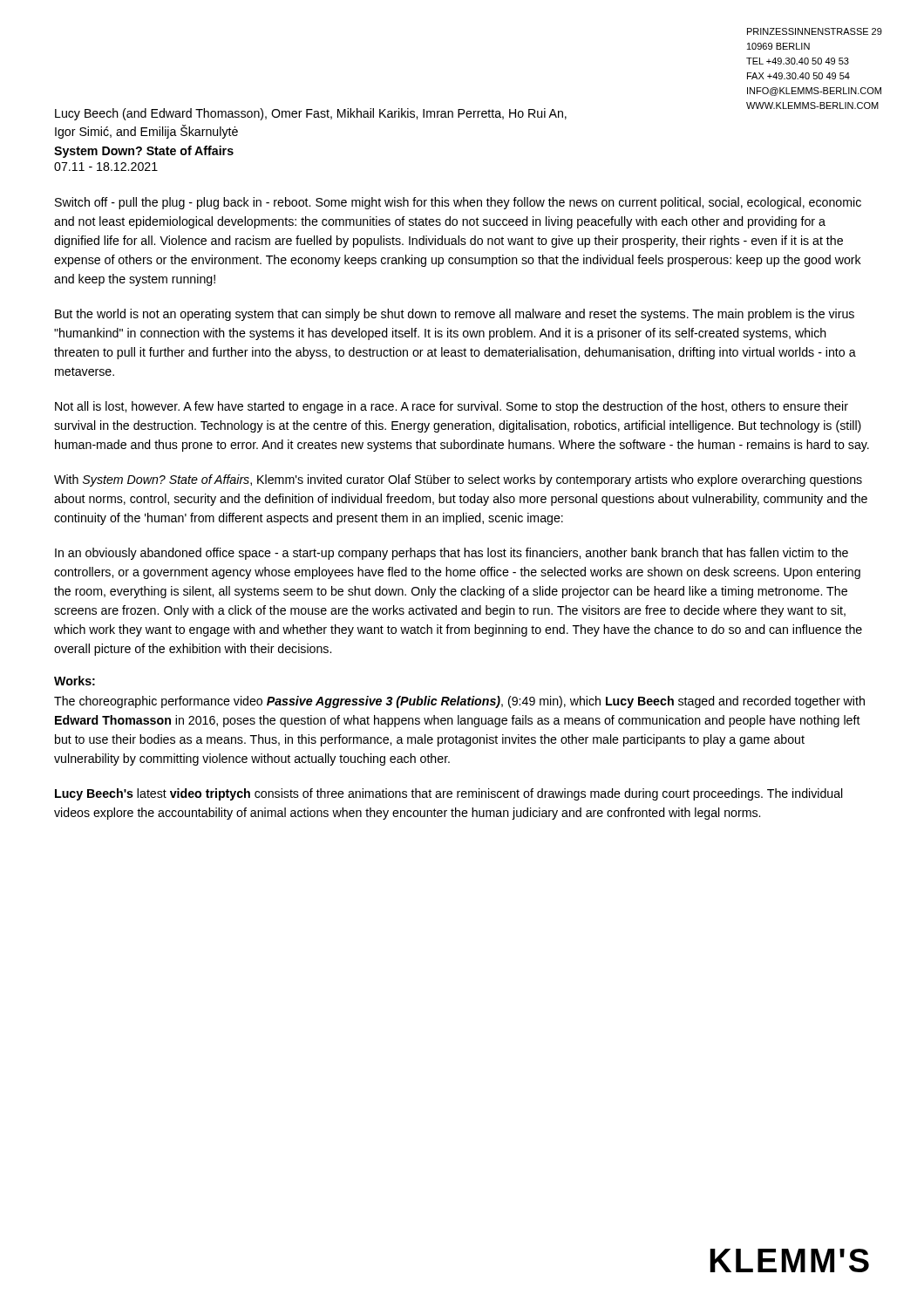The image size is (924, 1308).
Task: Find the passage starting "Switch off -"
Action: tap(458, 240)
